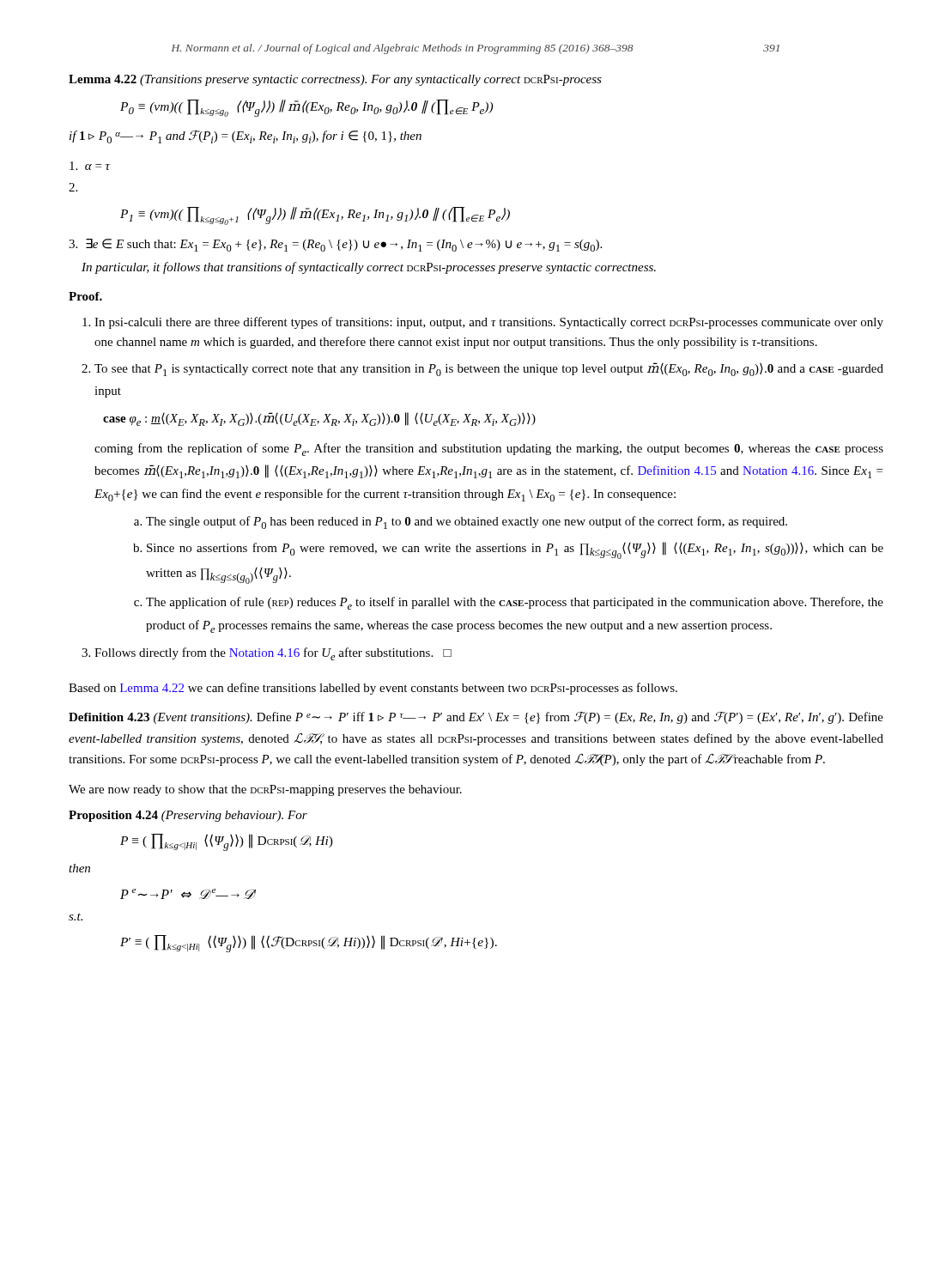952x1288 pixels.
Task: Select the formula that says "P e∼→P′ ⇔ 𝒟"
Action: pyautogui.click(x=188, y=894)
